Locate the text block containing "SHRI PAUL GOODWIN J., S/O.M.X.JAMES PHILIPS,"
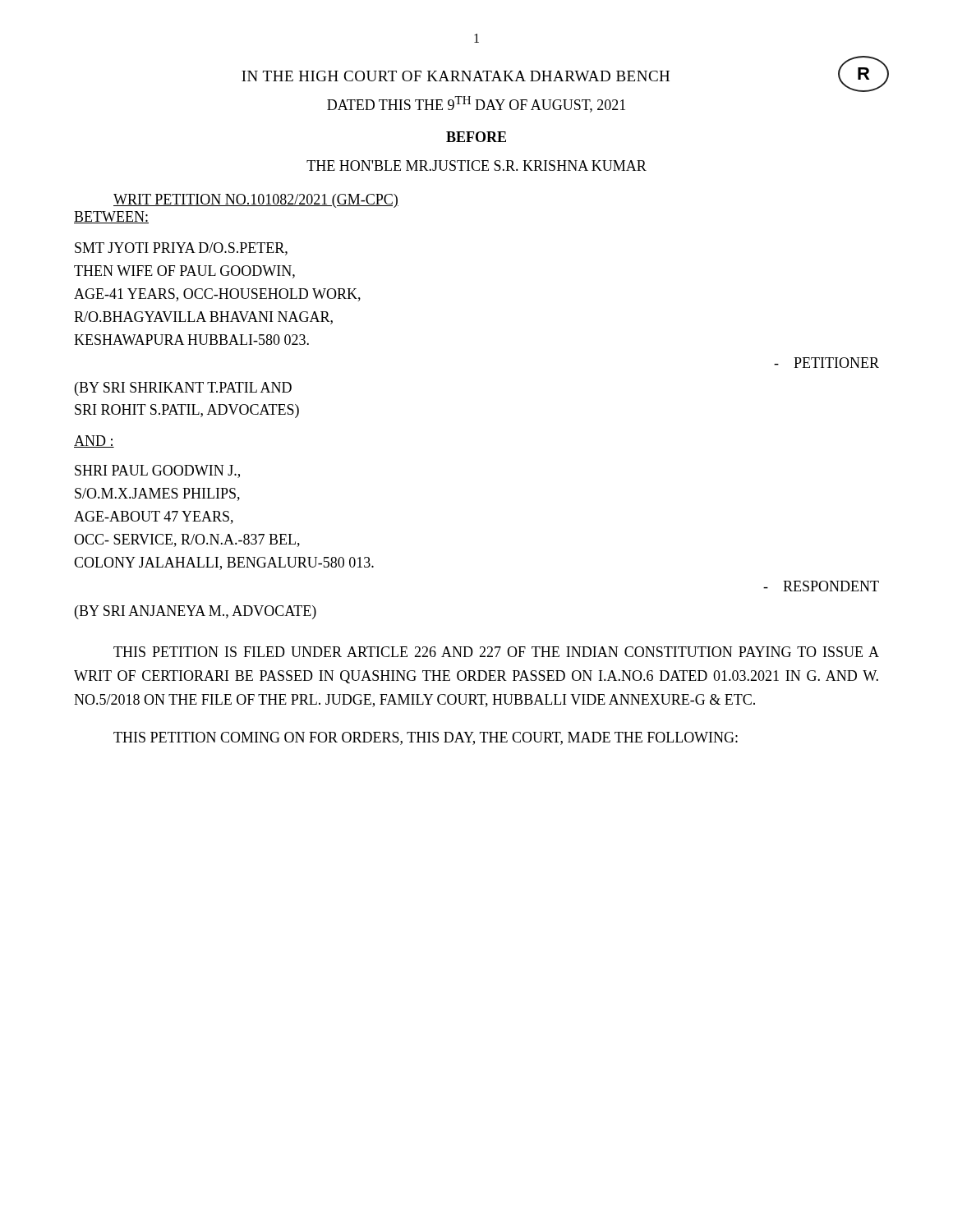The image size is (953, 1232). pos(224,517)
